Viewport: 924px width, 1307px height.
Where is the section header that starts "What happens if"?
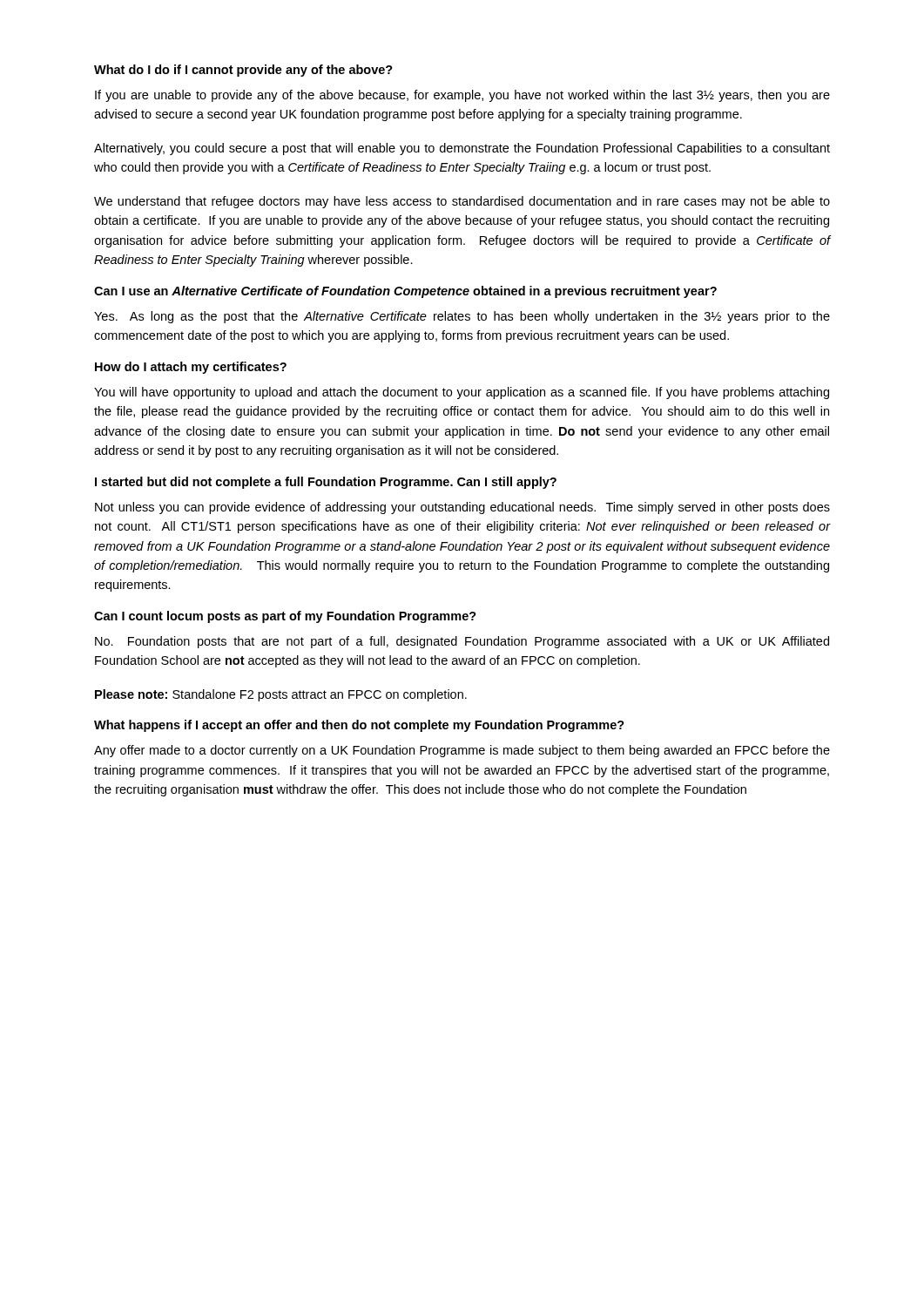(x=359, y=725)
